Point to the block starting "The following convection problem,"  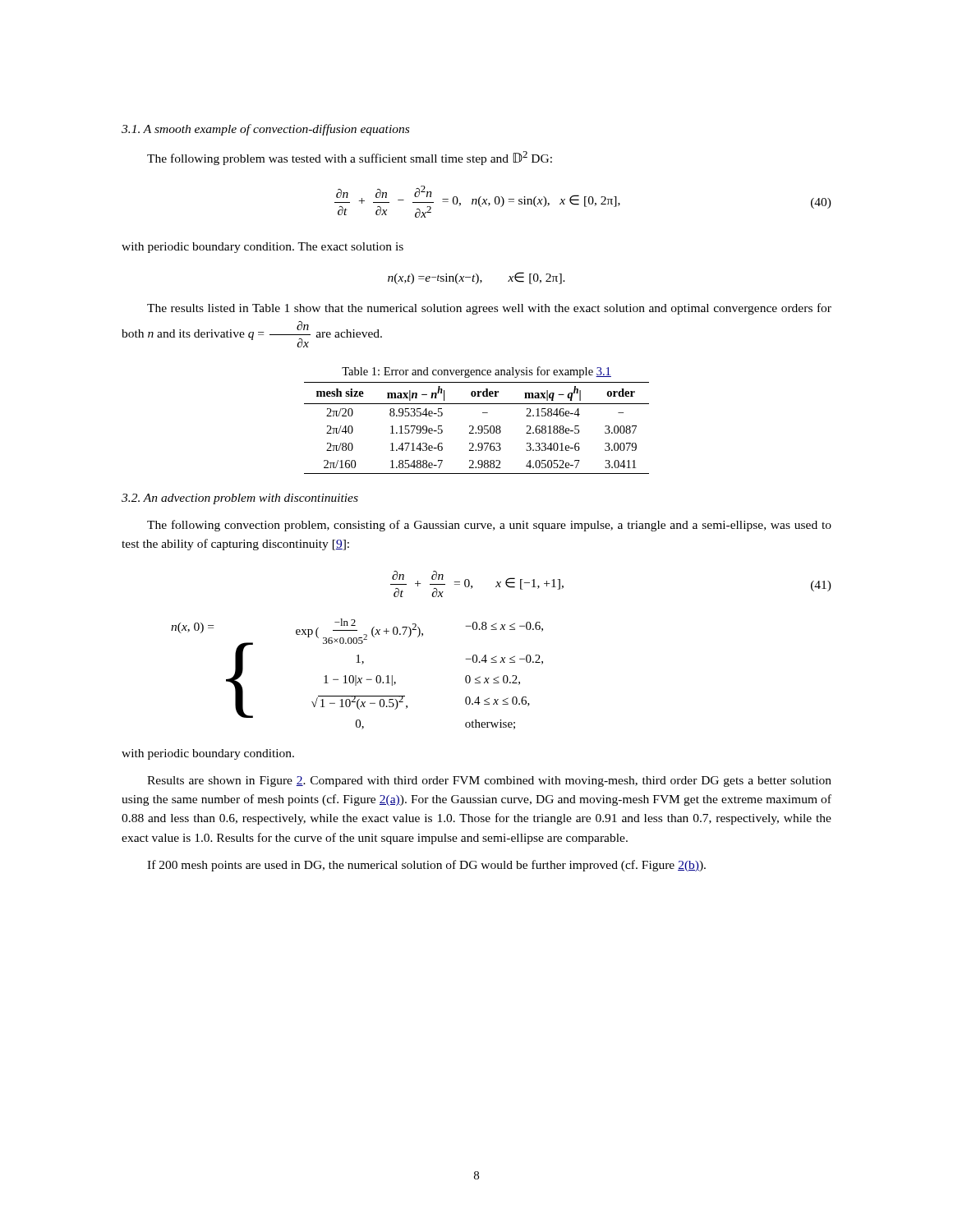point(476,534)
